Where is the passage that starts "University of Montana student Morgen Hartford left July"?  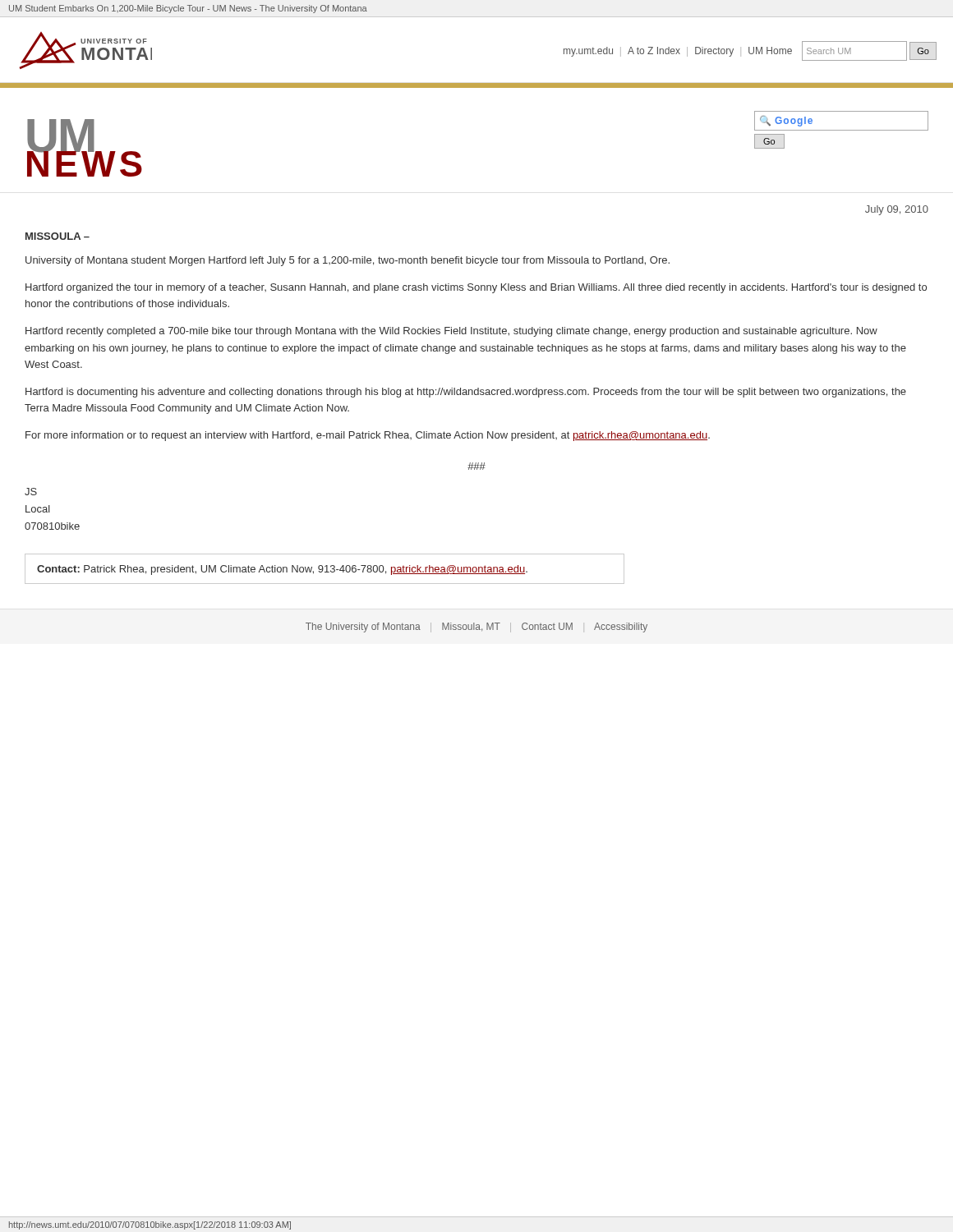(x=348, y=260)
